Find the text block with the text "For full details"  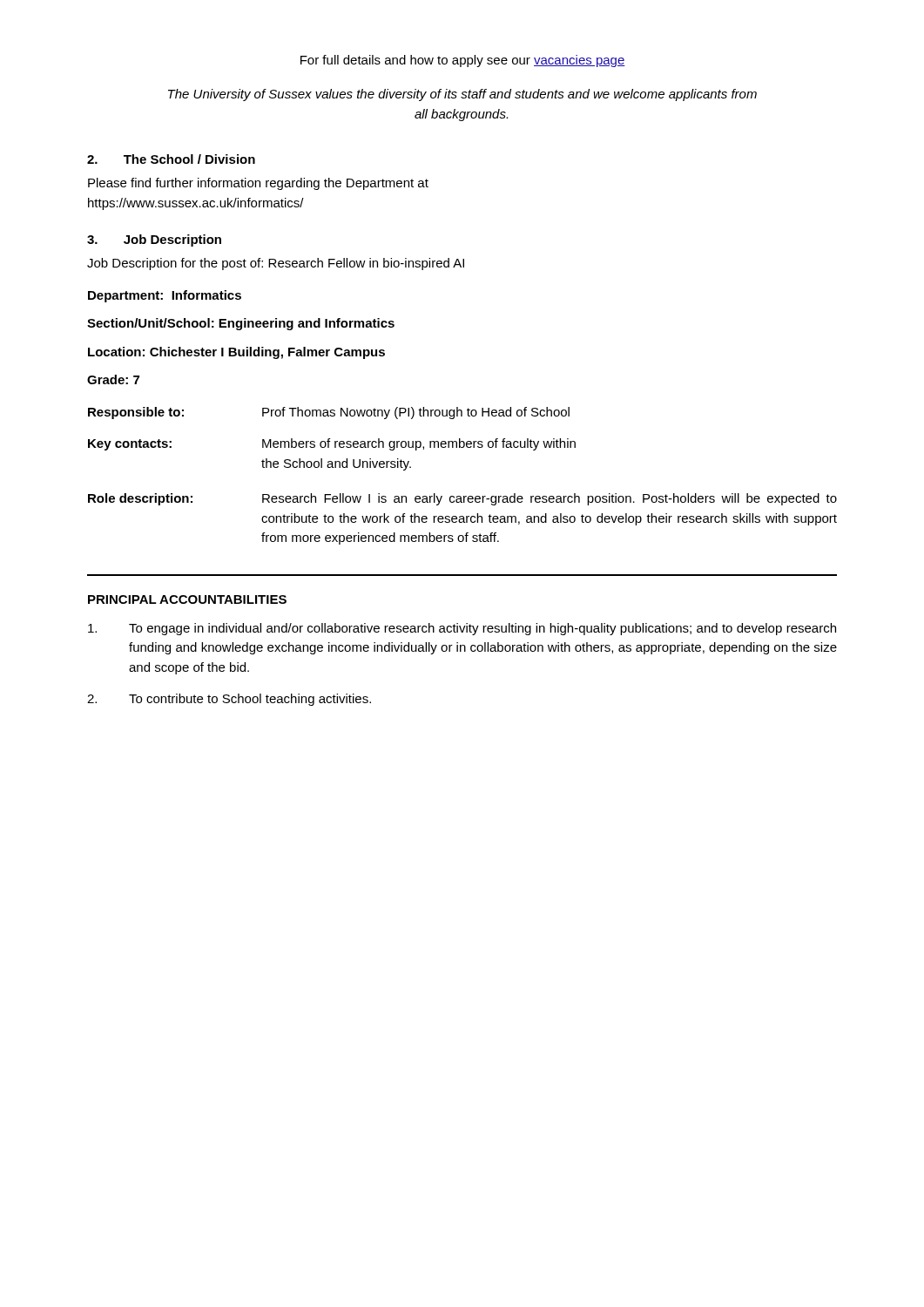pyautogui.click(x=462, y=60)
